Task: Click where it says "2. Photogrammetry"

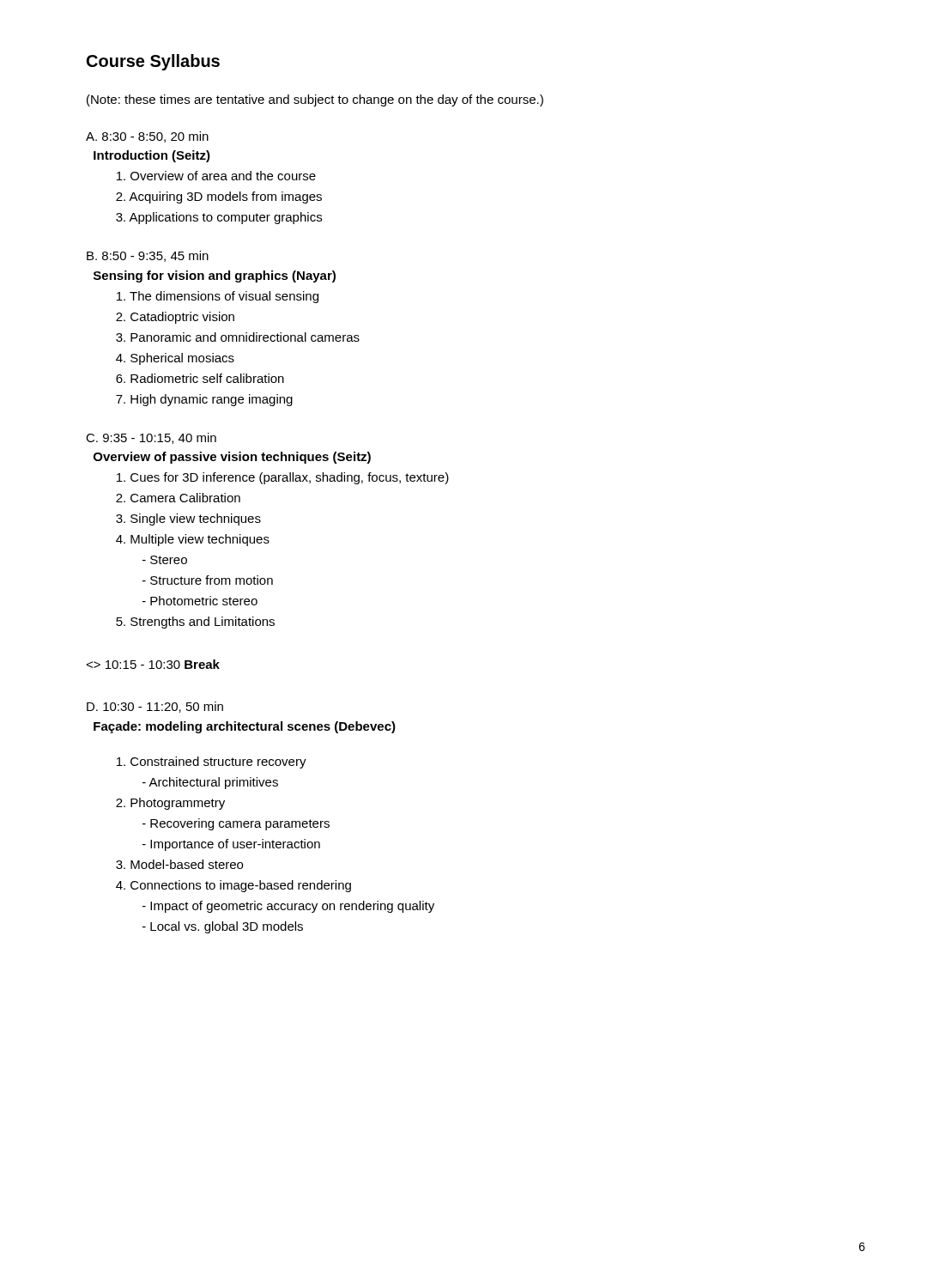Action: click(163, 802)
